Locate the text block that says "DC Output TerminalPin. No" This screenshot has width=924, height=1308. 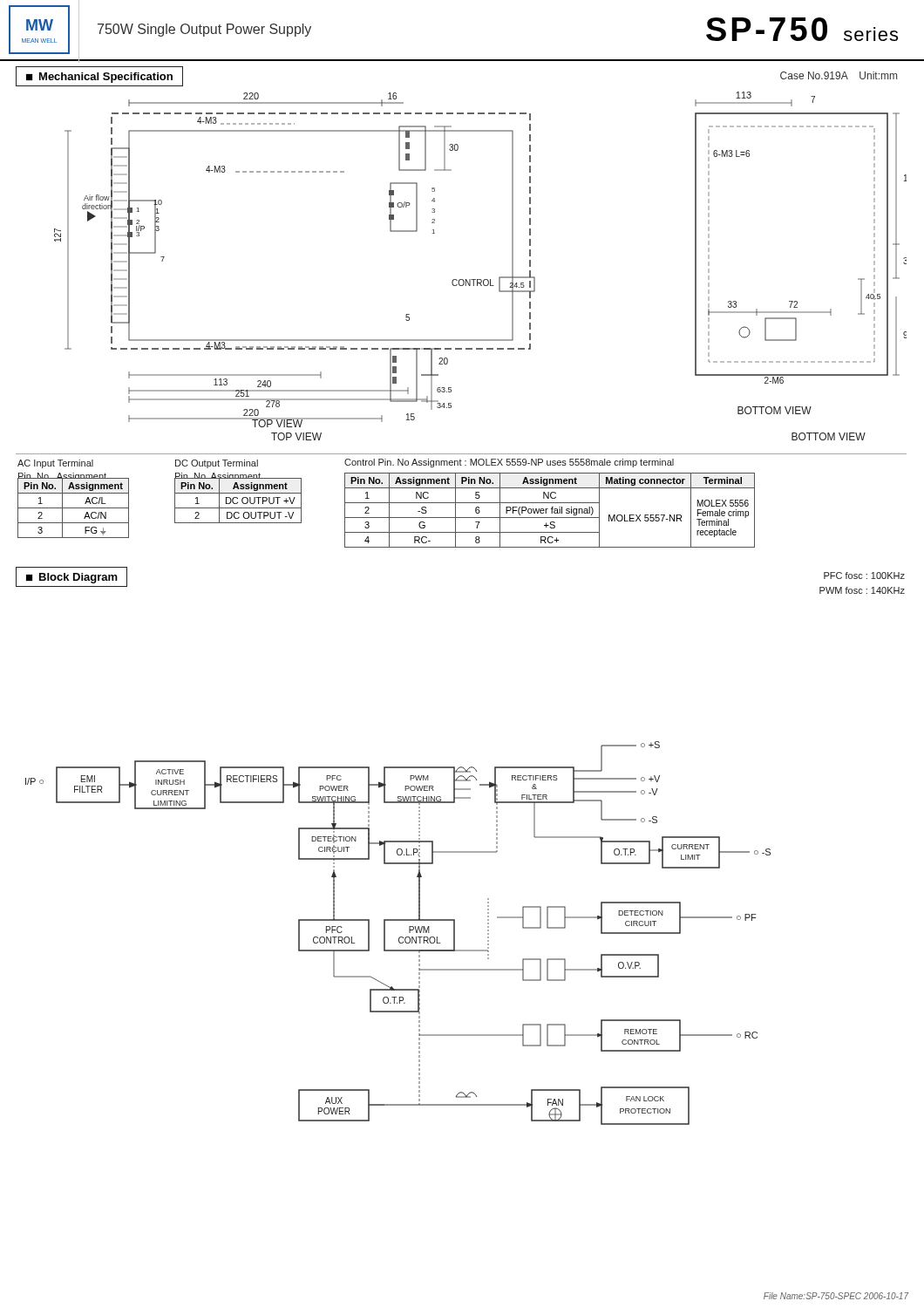[218, 470]
